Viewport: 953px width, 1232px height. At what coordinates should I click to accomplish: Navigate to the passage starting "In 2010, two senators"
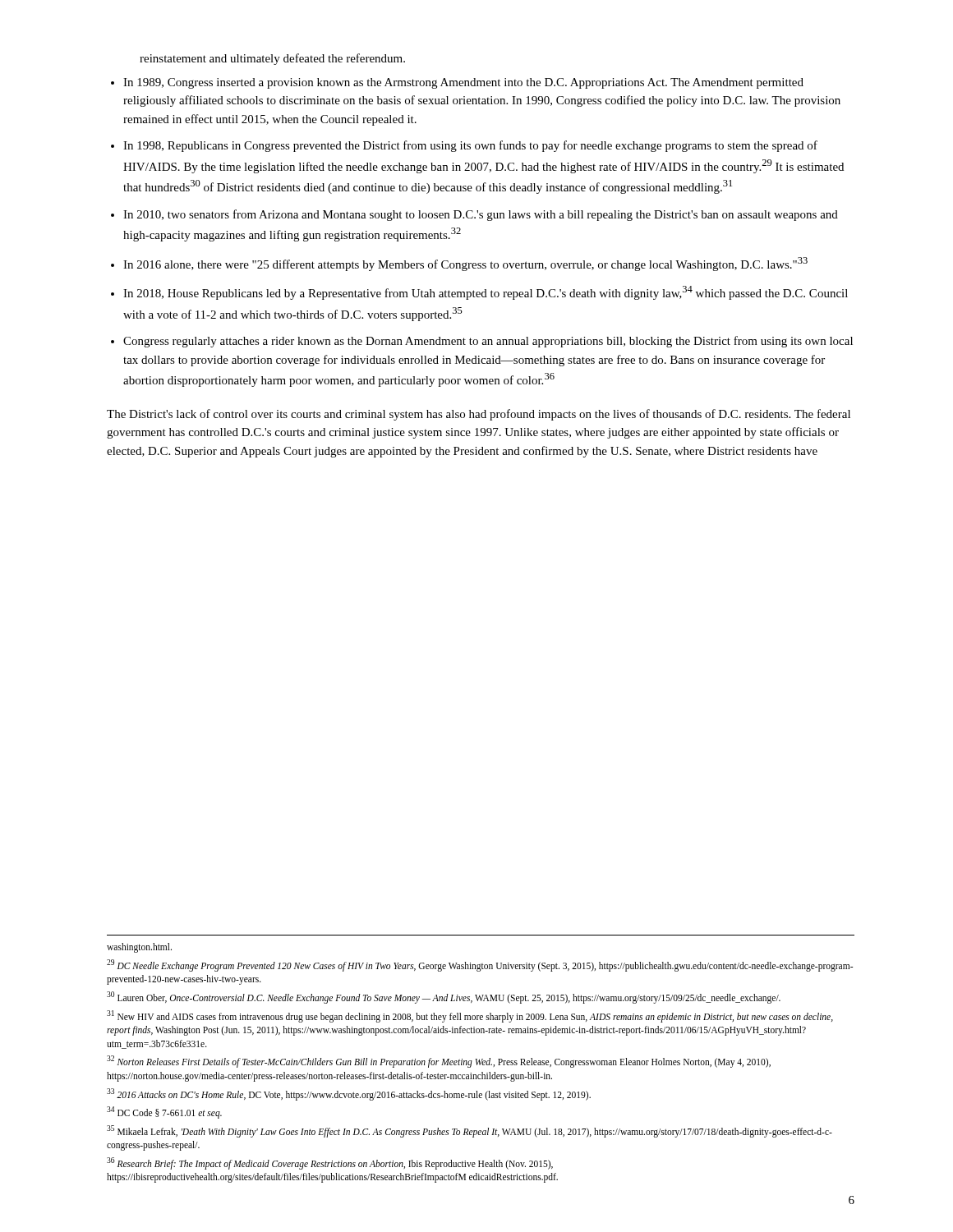(481, 224)
